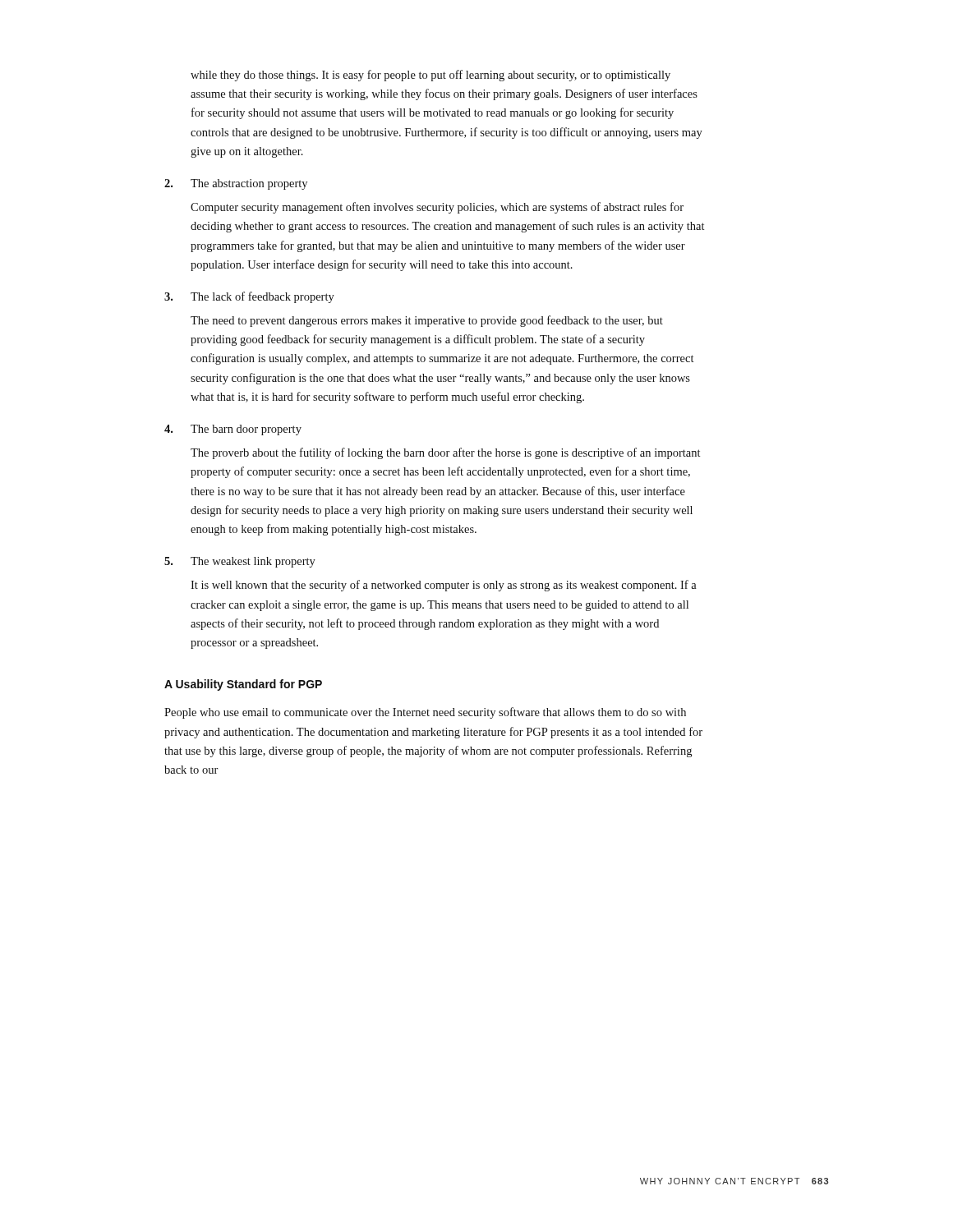Find the list item with the text "4. The barn door property"
This screenshot has height=1232, width=953.
(x=233, y=430)
